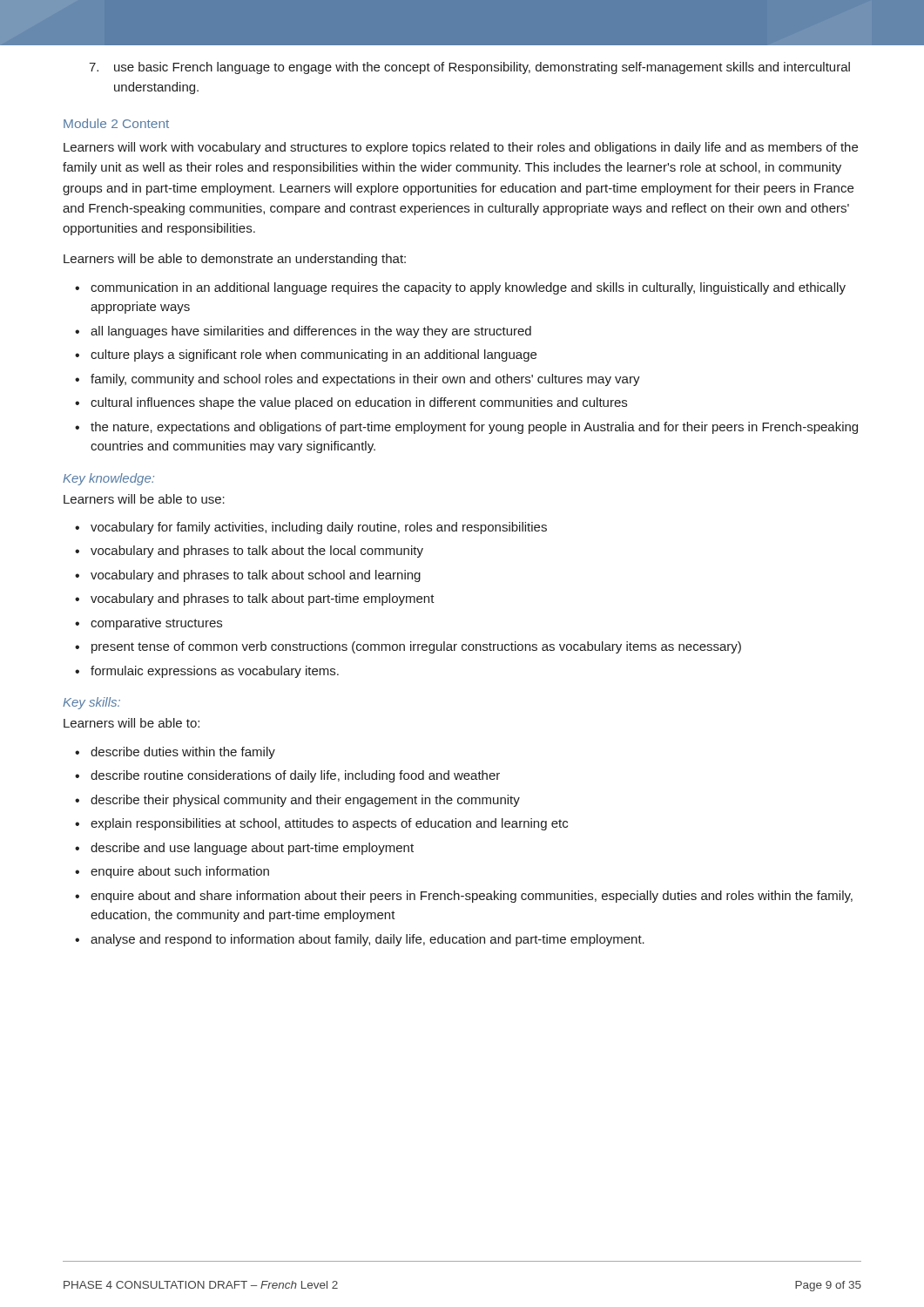Find the text block with the text "Learners will be able to demonstrate an understanding"
Image resolution: width=924 pixels, height=1307 pixels.
point(235,259)
